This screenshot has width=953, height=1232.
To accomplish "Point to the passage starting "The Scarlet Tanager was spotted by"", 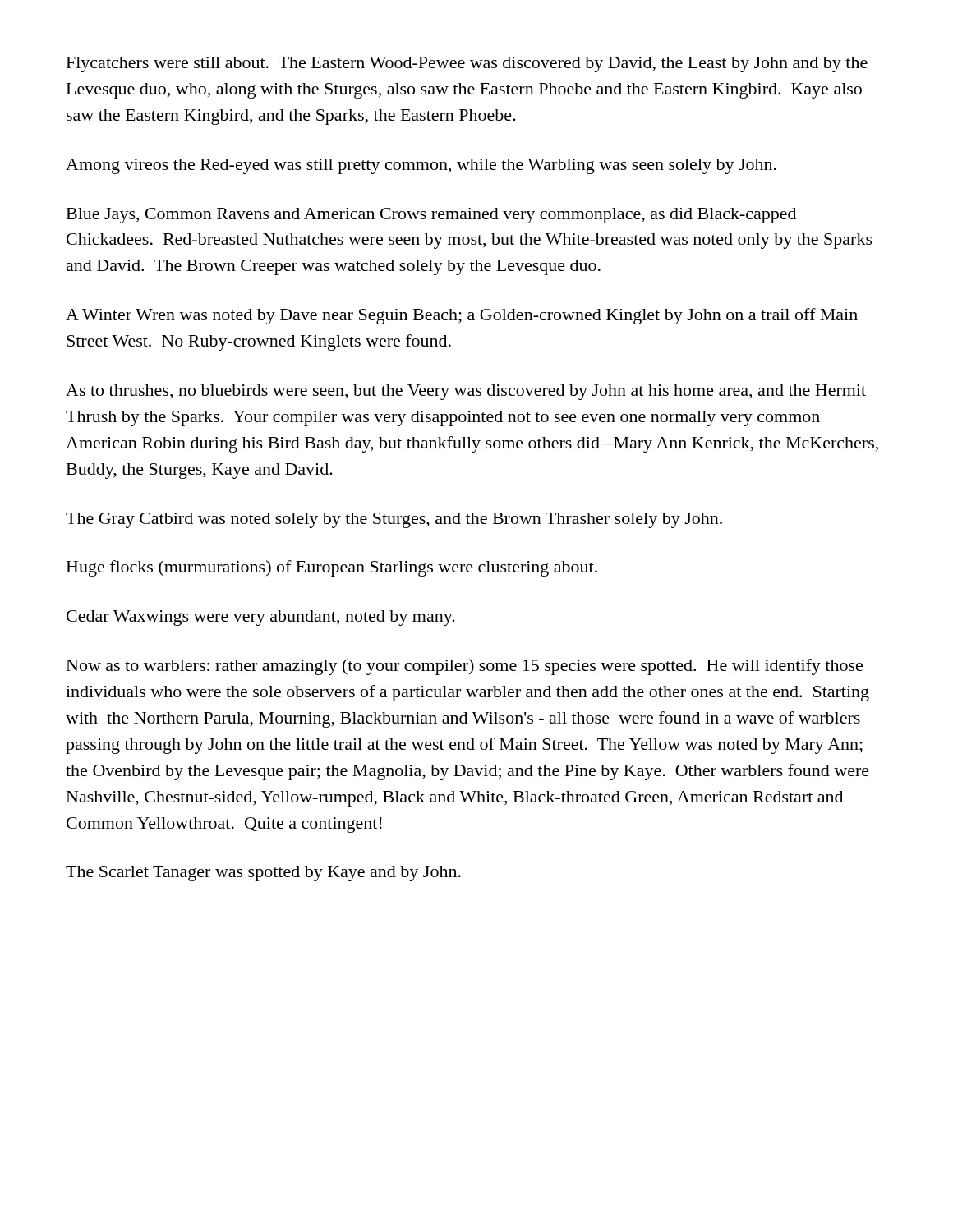I will [x=264, y=871].
